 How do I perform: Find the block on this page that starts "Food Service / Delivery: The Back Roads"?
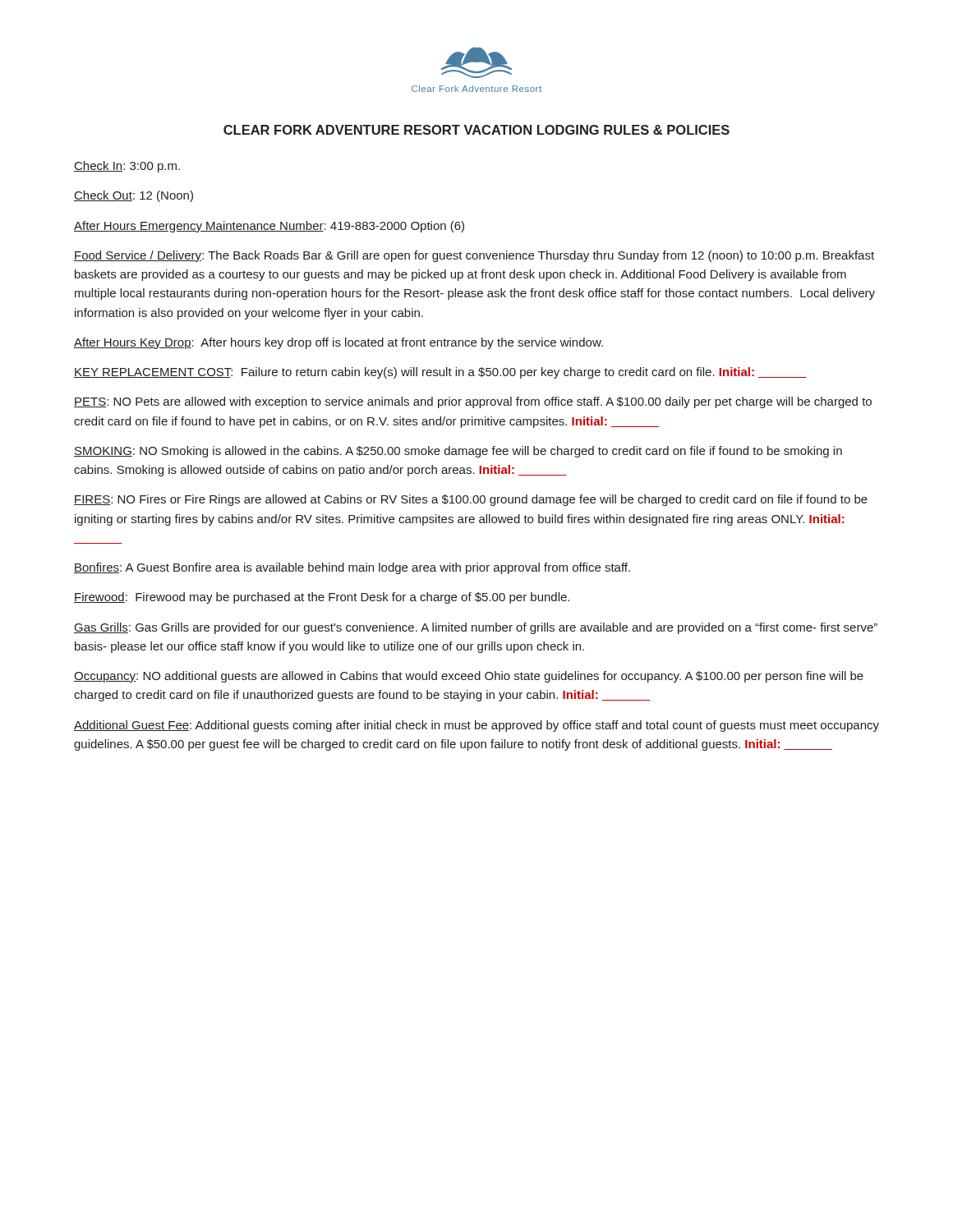point(474,283)
